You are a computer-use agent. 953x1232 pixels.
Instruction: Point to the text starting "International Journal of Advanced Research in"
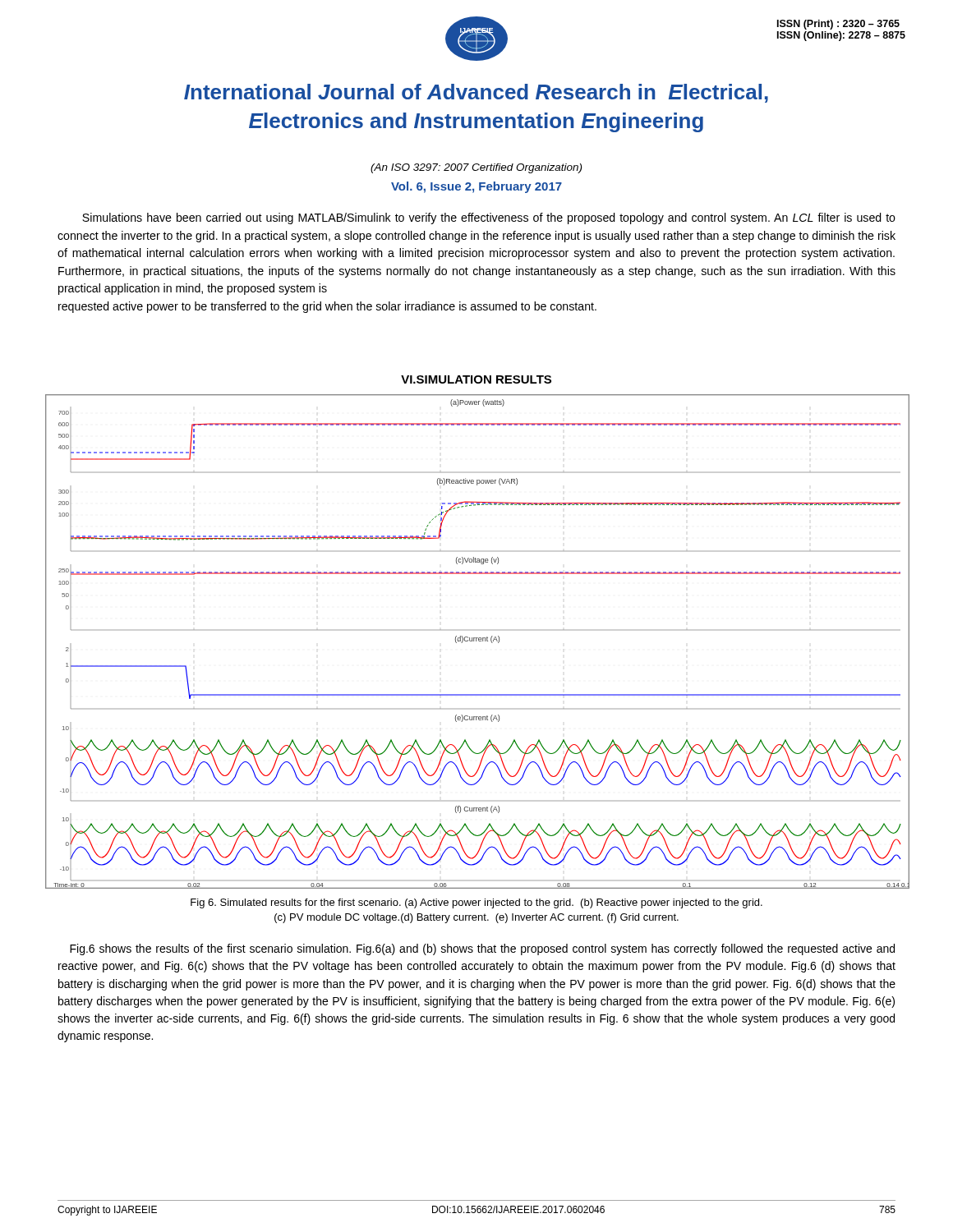476,107
